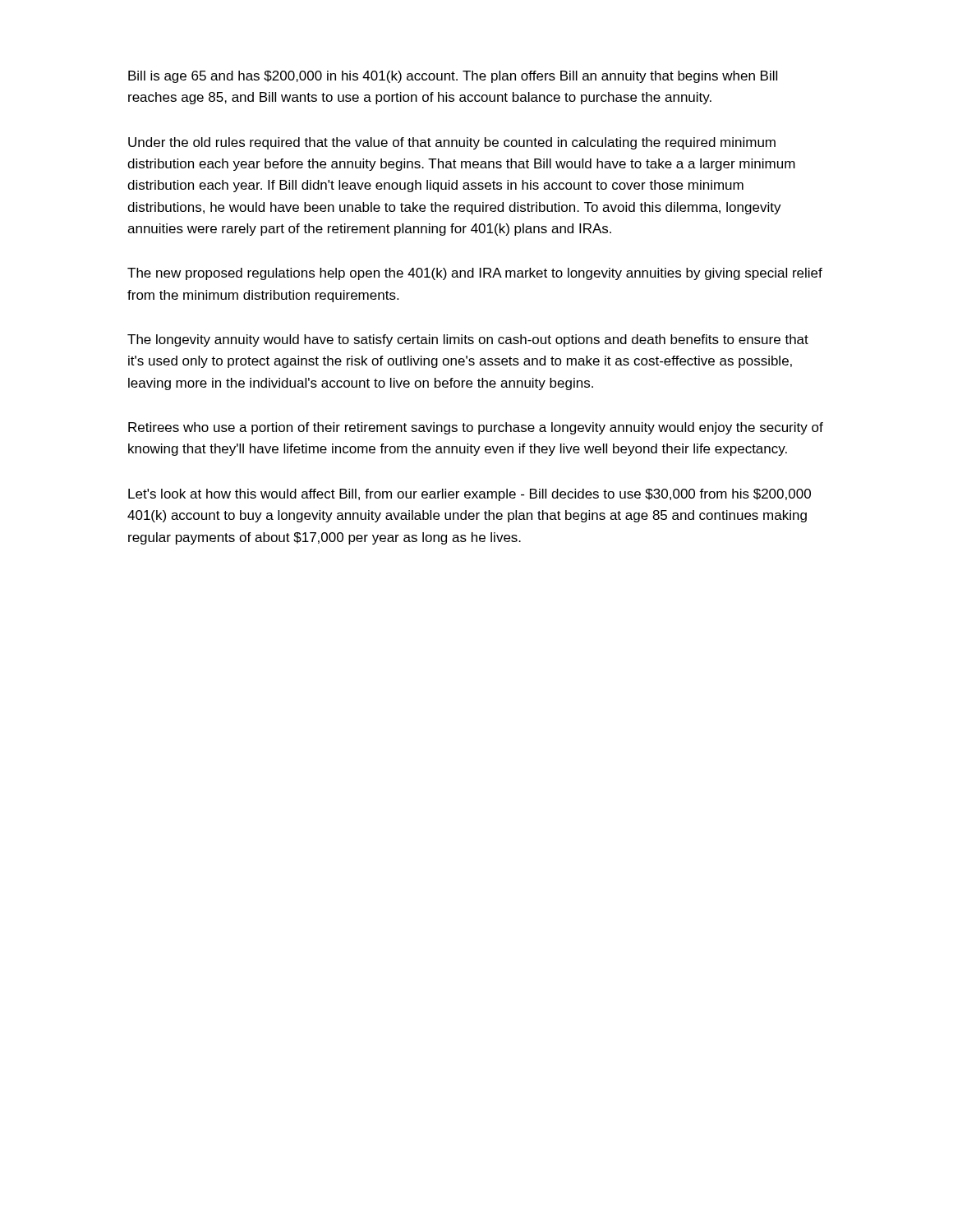
Task: Where is the passage that starts "The longevity annuity would have to satisfy certain"?
Action: (x=468, y=361)
